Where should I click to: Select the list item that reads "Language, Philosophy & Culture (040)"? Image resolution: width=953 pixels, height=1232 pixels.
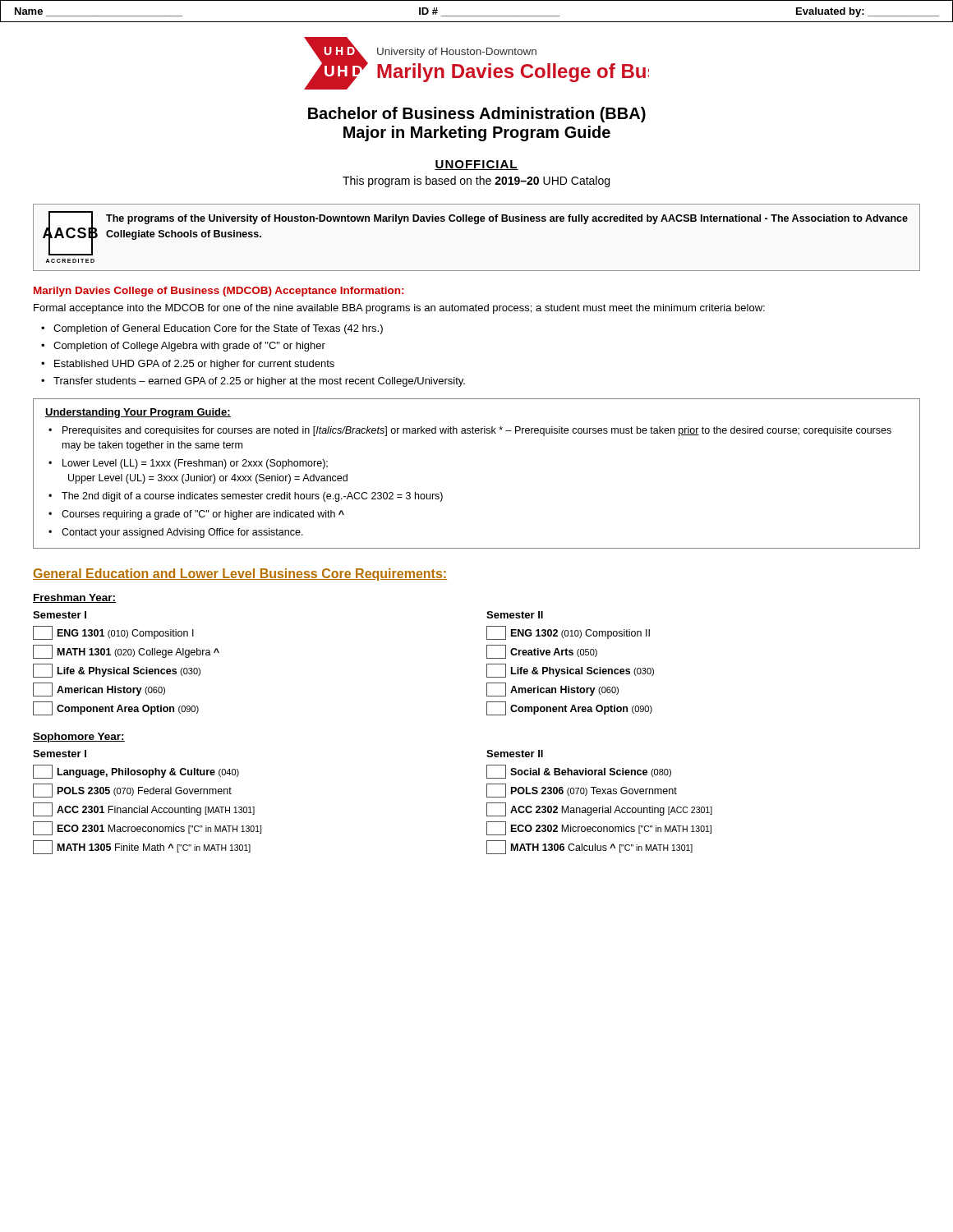point(136,772)
